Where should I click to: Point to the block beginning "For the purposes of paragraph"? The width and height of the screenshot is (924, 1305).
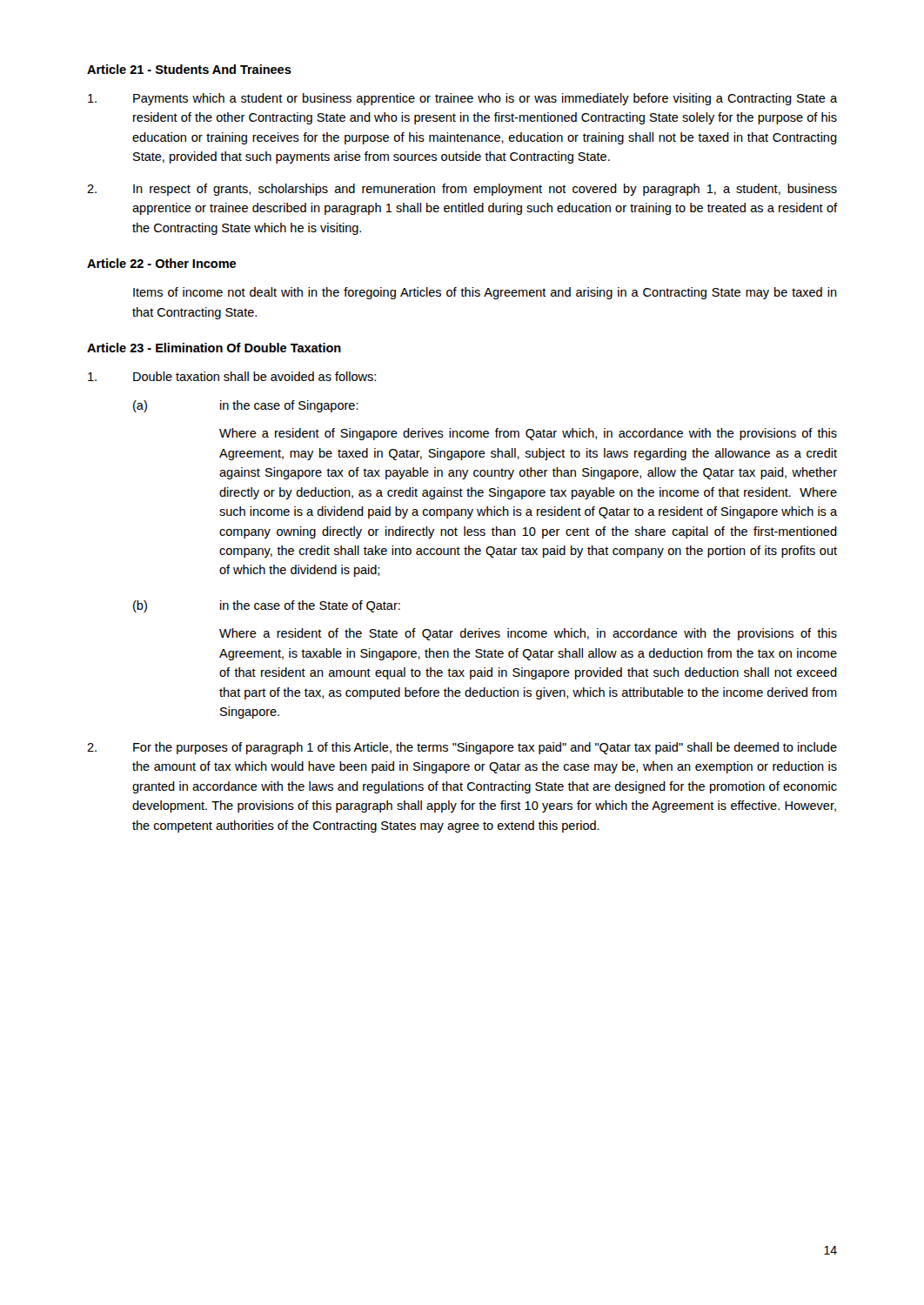point(462,786)
